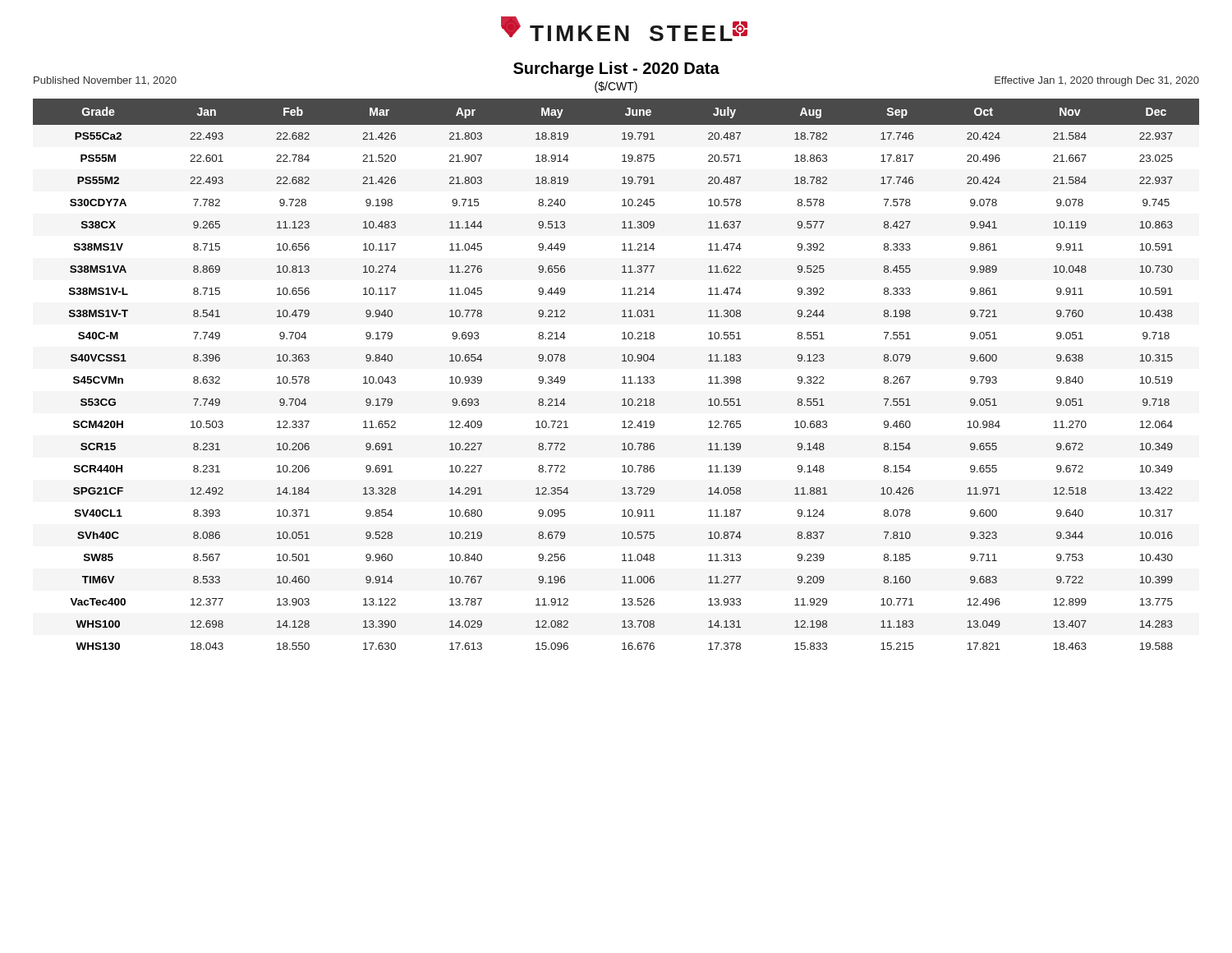Navigate to the text block starting "Published November 11, 2020"
1232x953 pixels.
(x=105, y=80)
